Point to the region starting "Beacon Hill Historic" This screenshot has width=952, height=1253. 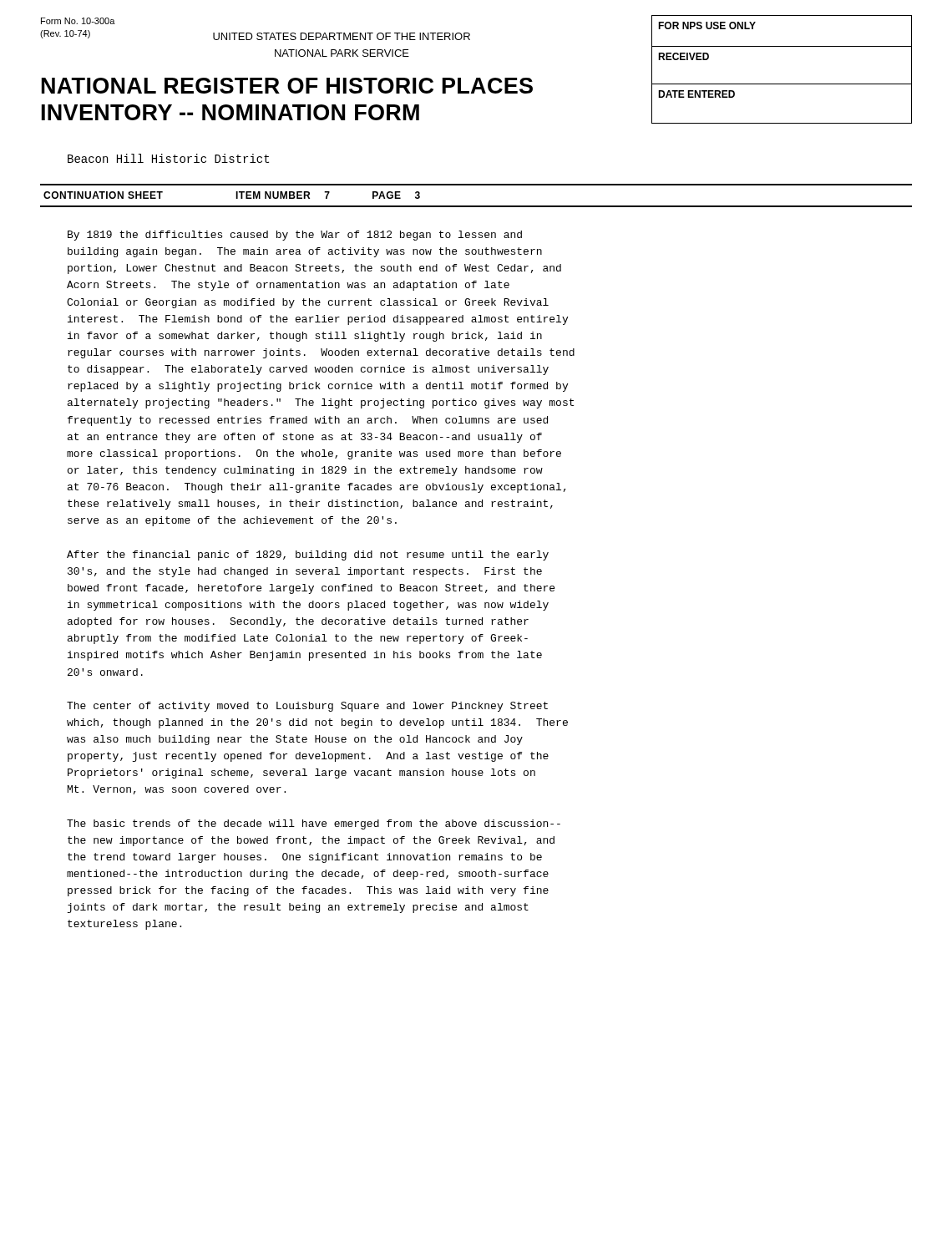[169, 160]
